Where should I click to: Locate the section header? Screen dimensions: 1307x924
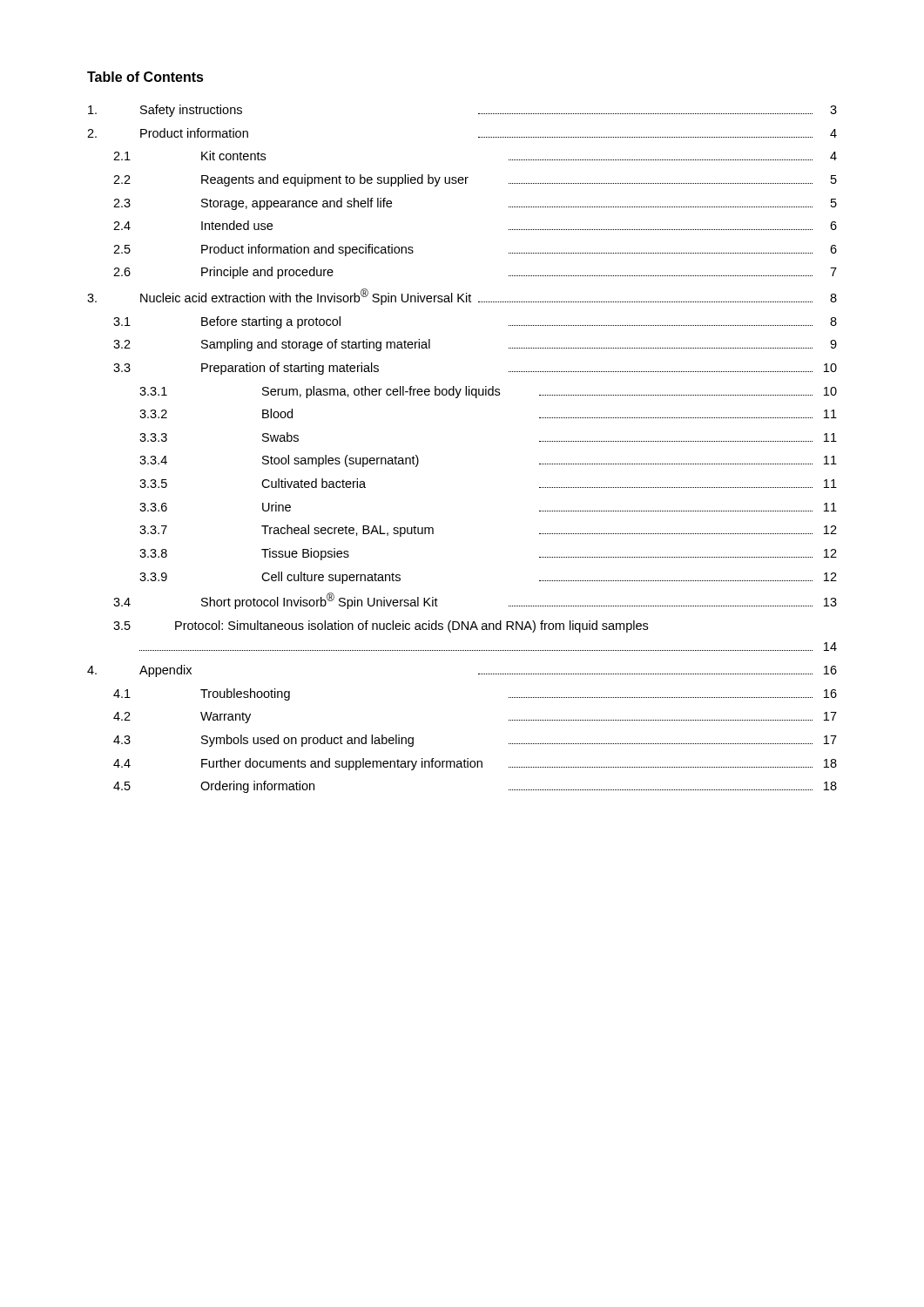pos(462,78)
